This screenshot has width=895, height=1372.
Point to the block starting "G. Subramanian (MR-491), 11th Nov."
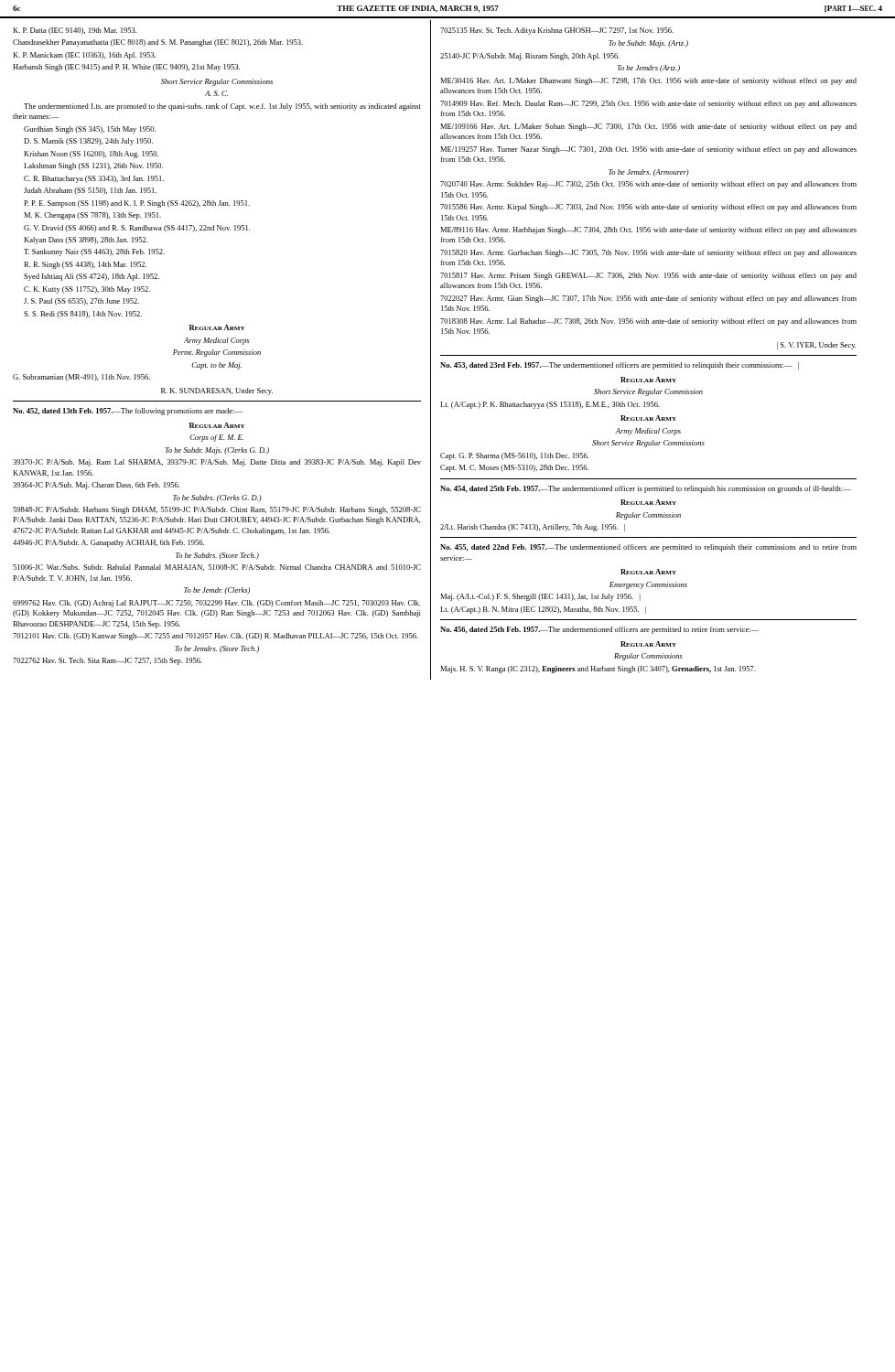pos(82,377)
